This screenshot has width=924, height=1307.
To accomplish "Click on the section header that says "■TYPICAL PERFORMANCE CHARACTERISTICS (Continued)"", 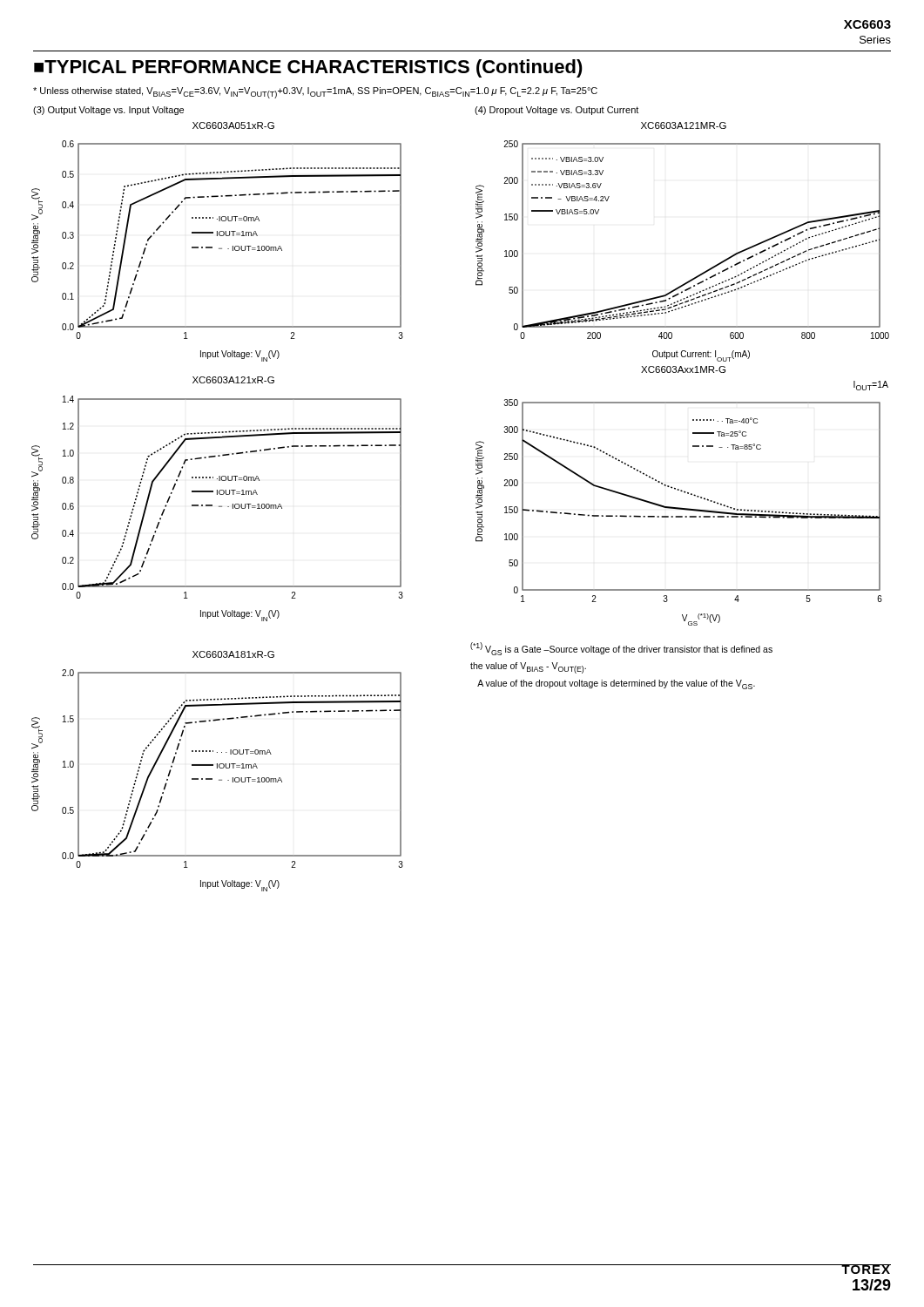I will tap(308, 67).
